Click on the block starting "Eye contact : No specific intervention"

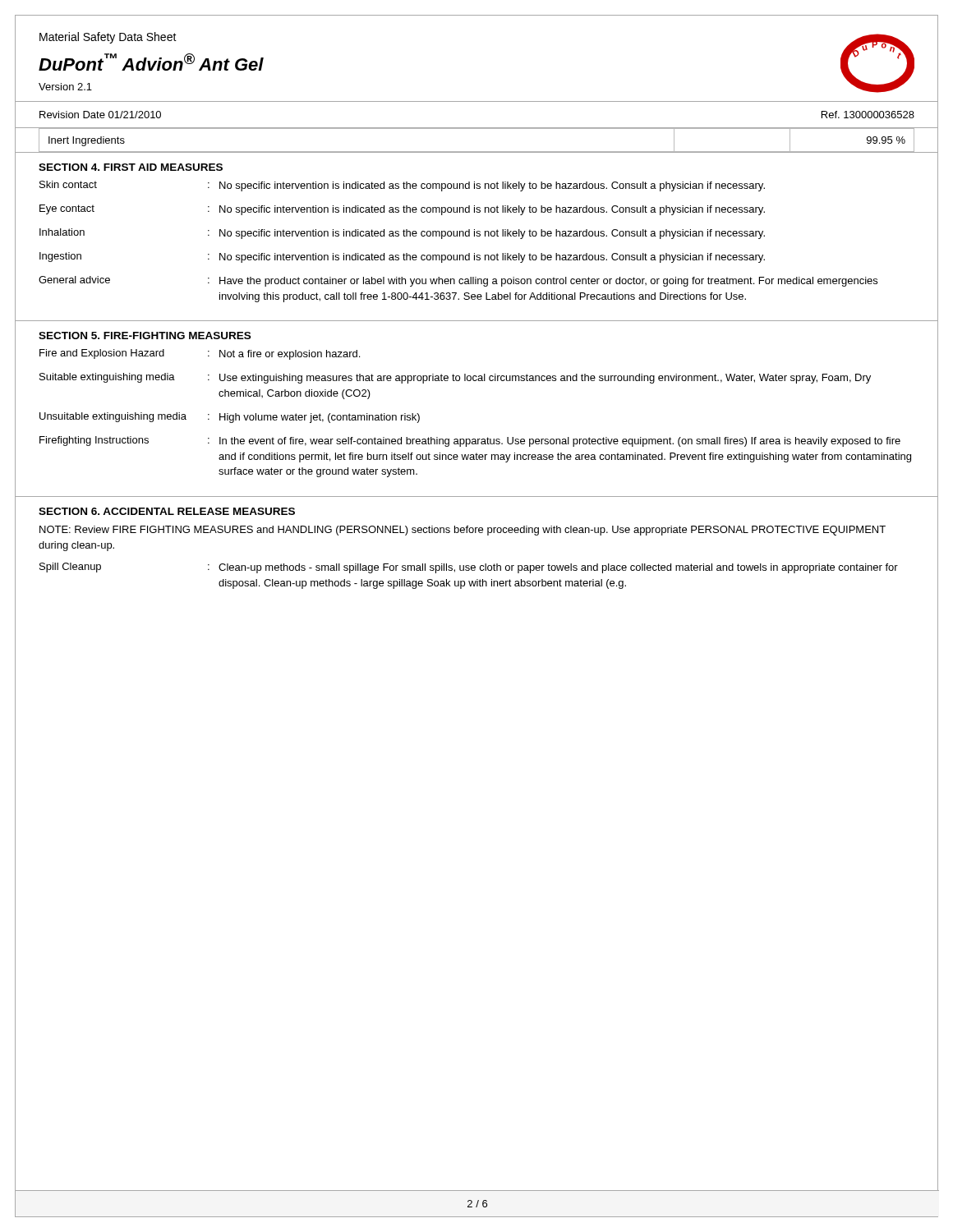click(476, 210)
